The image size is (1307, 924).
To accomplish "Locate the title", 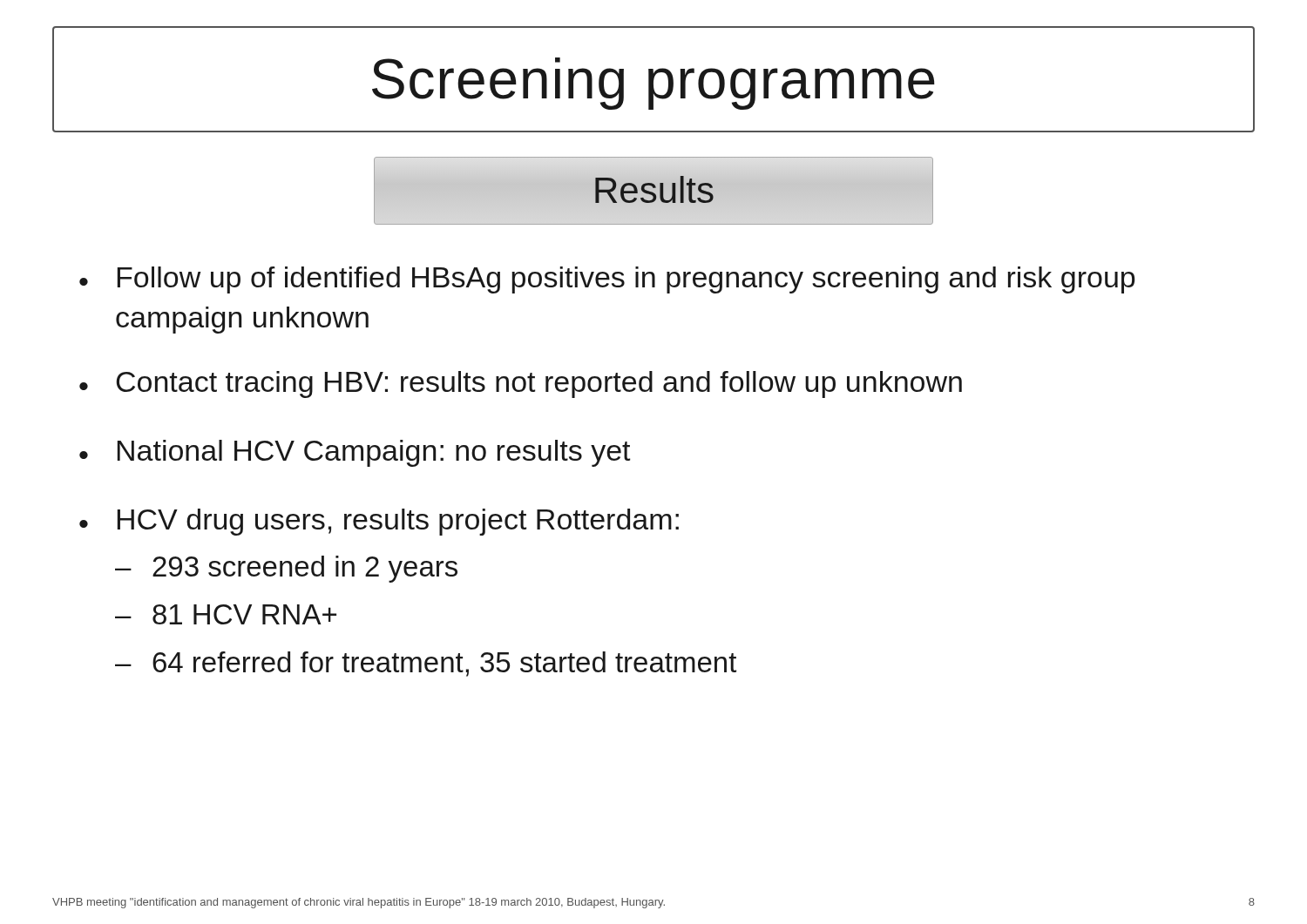I will point(654,79).
